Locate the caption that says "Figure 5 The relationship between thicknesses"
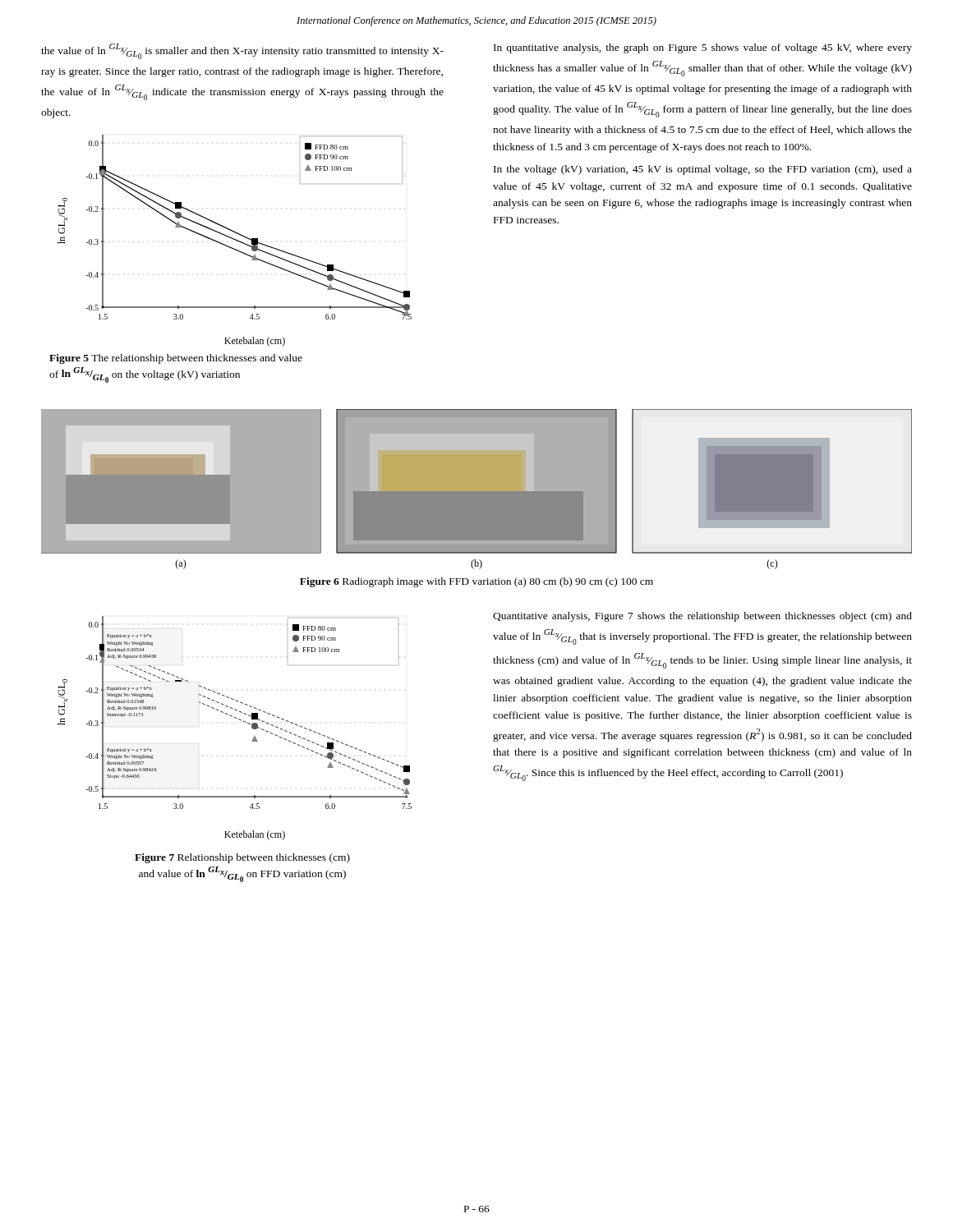The height and width of the screenshot is (1232, 953). [x=176, y=368]
